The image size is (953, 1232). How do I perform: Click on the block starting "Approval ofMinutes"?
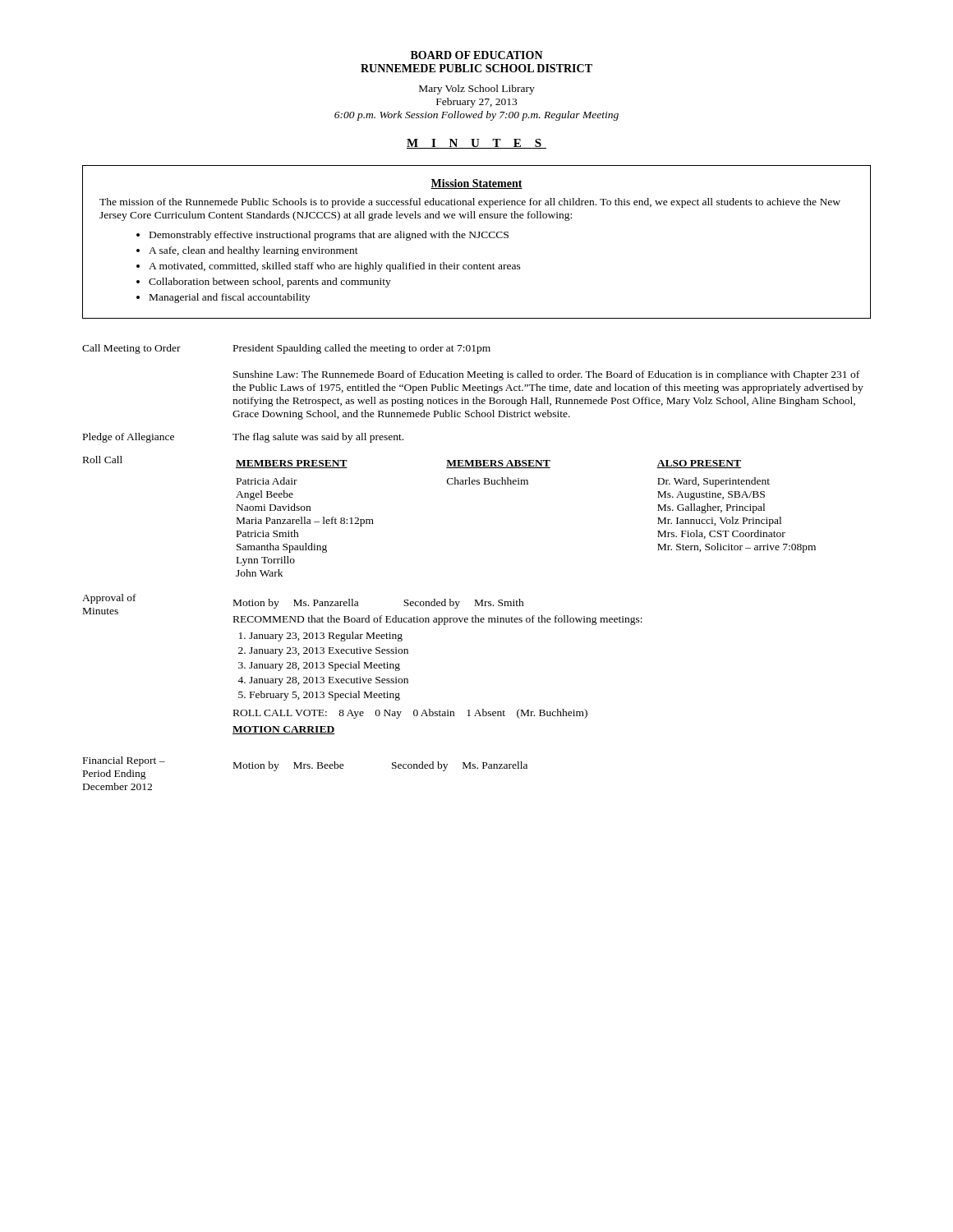[109, 604]
